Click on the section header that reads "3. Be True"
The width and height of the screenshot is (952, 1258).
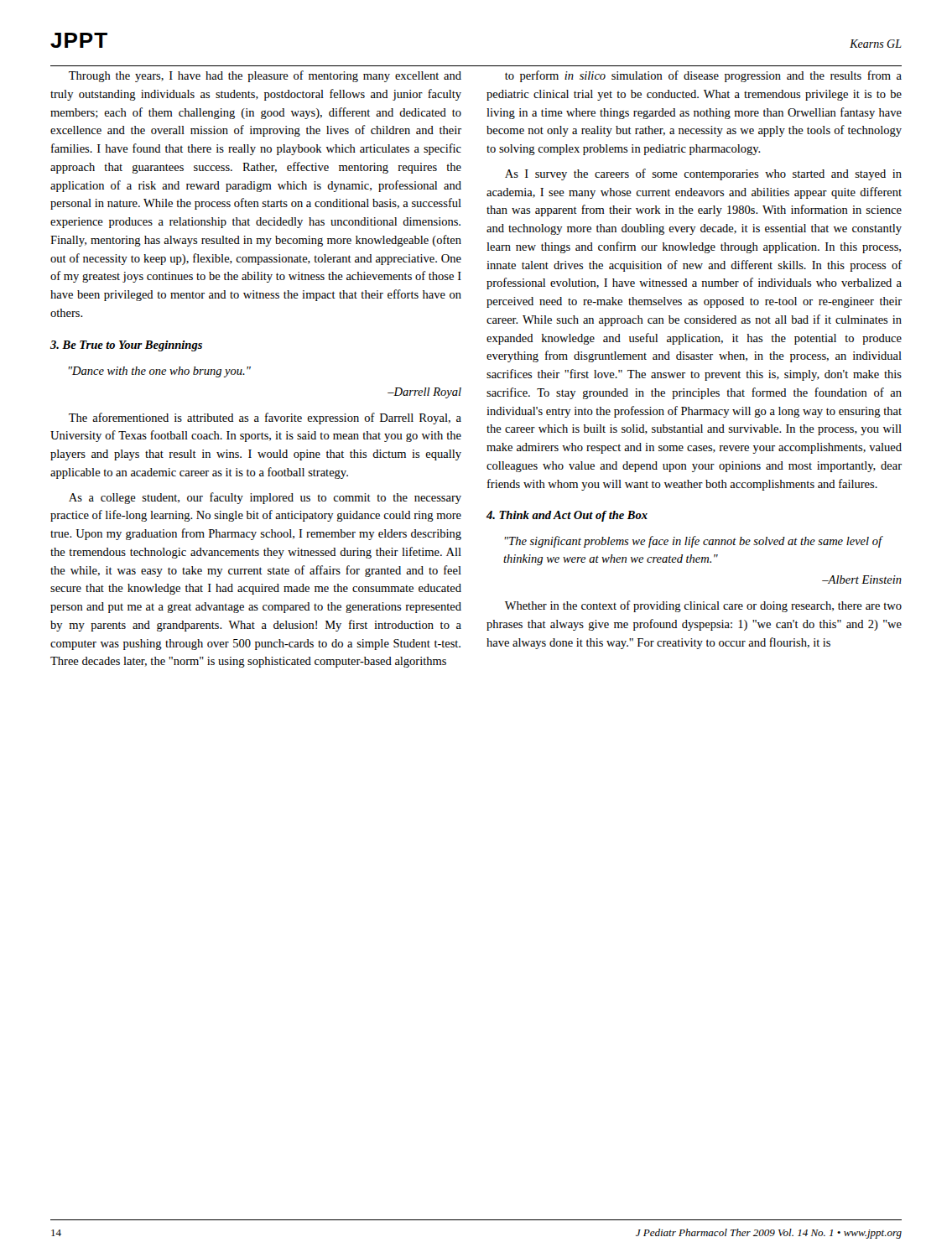tap(126, 344)
